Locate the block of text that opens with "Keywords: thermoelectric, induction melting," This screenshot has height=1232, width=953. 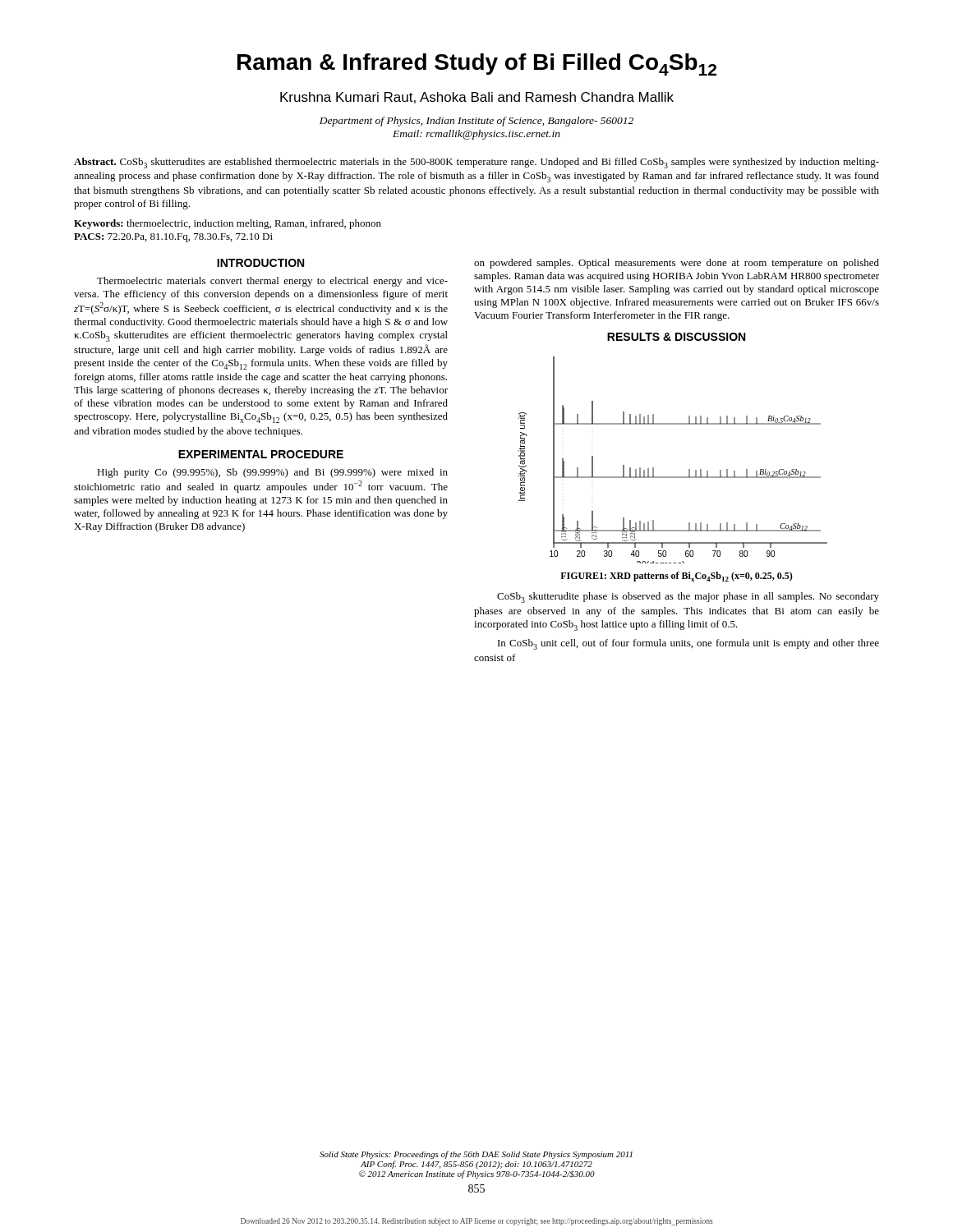pos(228,229)
